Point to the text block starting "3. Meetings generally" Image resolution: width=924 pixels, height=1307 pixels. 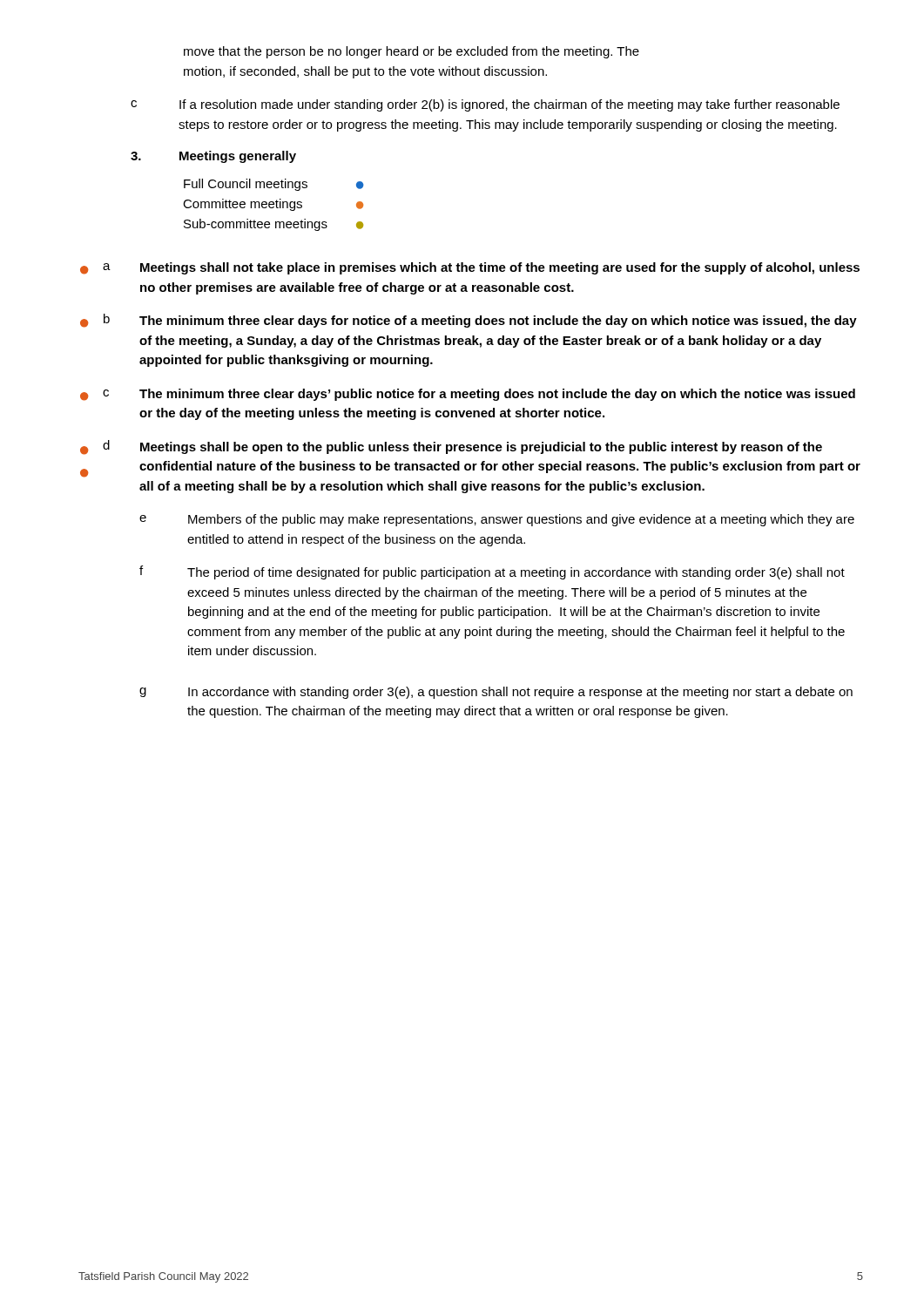[213, 156]
